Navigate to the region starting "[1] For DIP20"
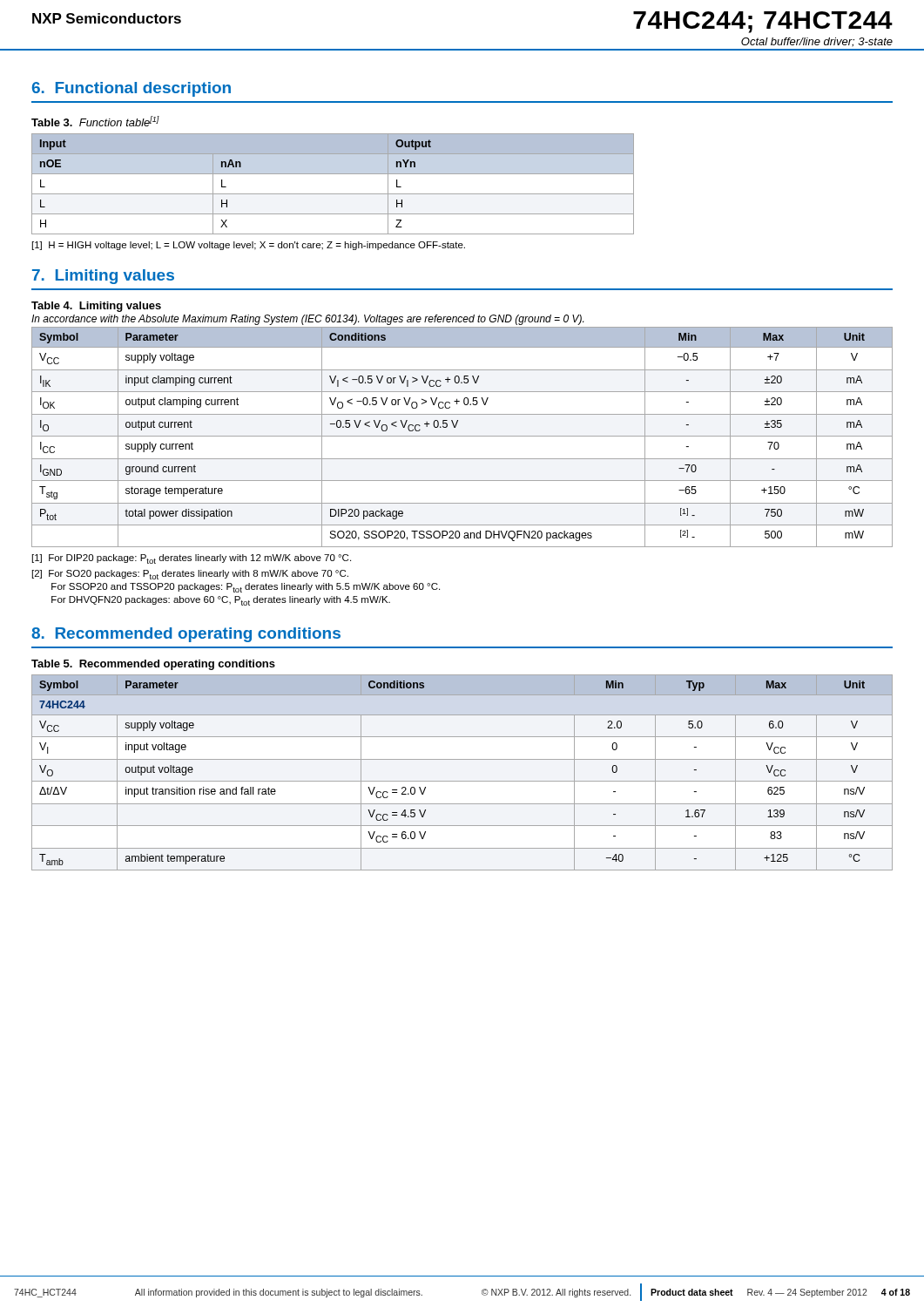The width and height of the screenshot is (924, 1307). click(x=192, y=560)
